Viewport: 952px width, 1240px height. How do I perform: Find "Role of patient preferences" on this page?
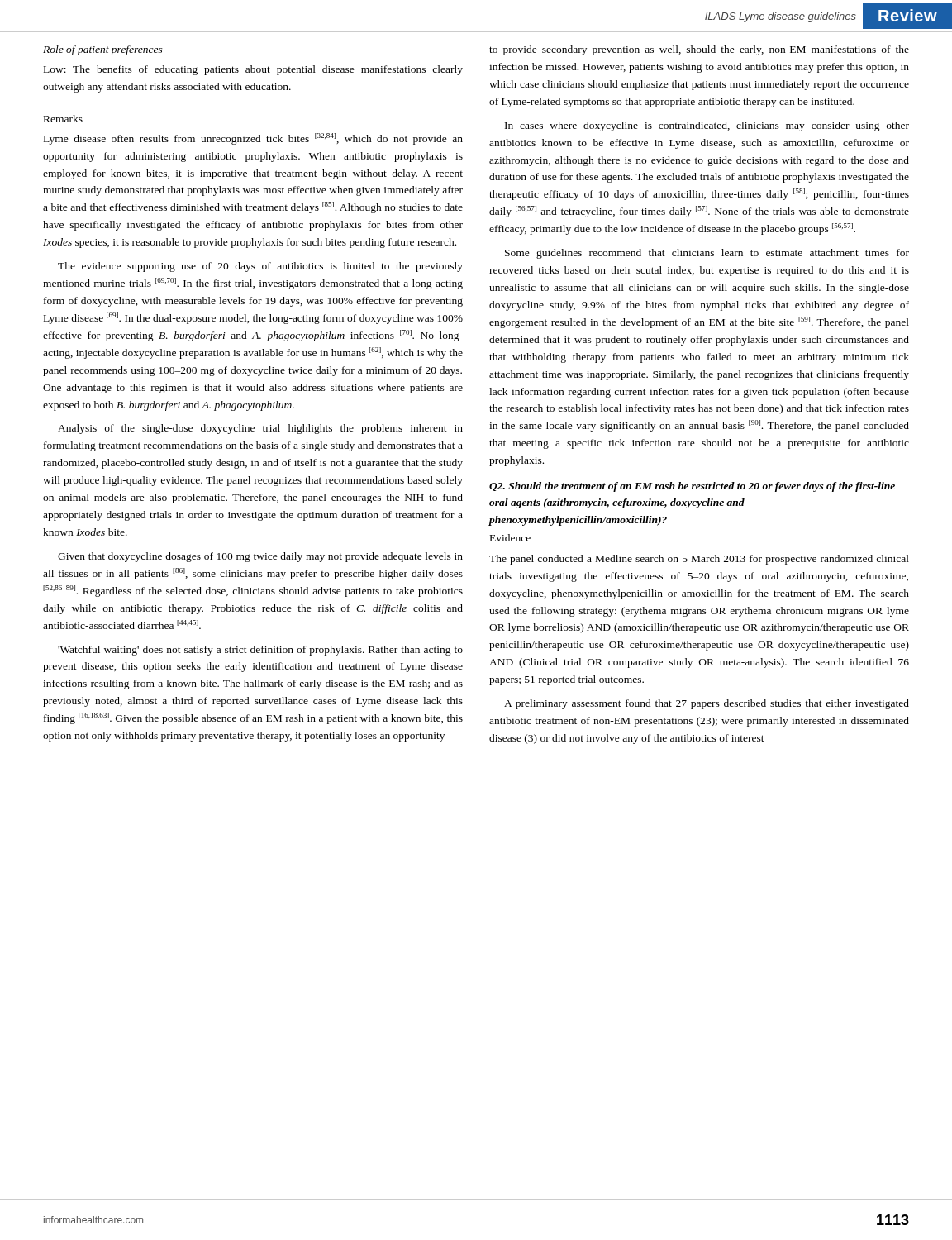(x=103, y=49)
